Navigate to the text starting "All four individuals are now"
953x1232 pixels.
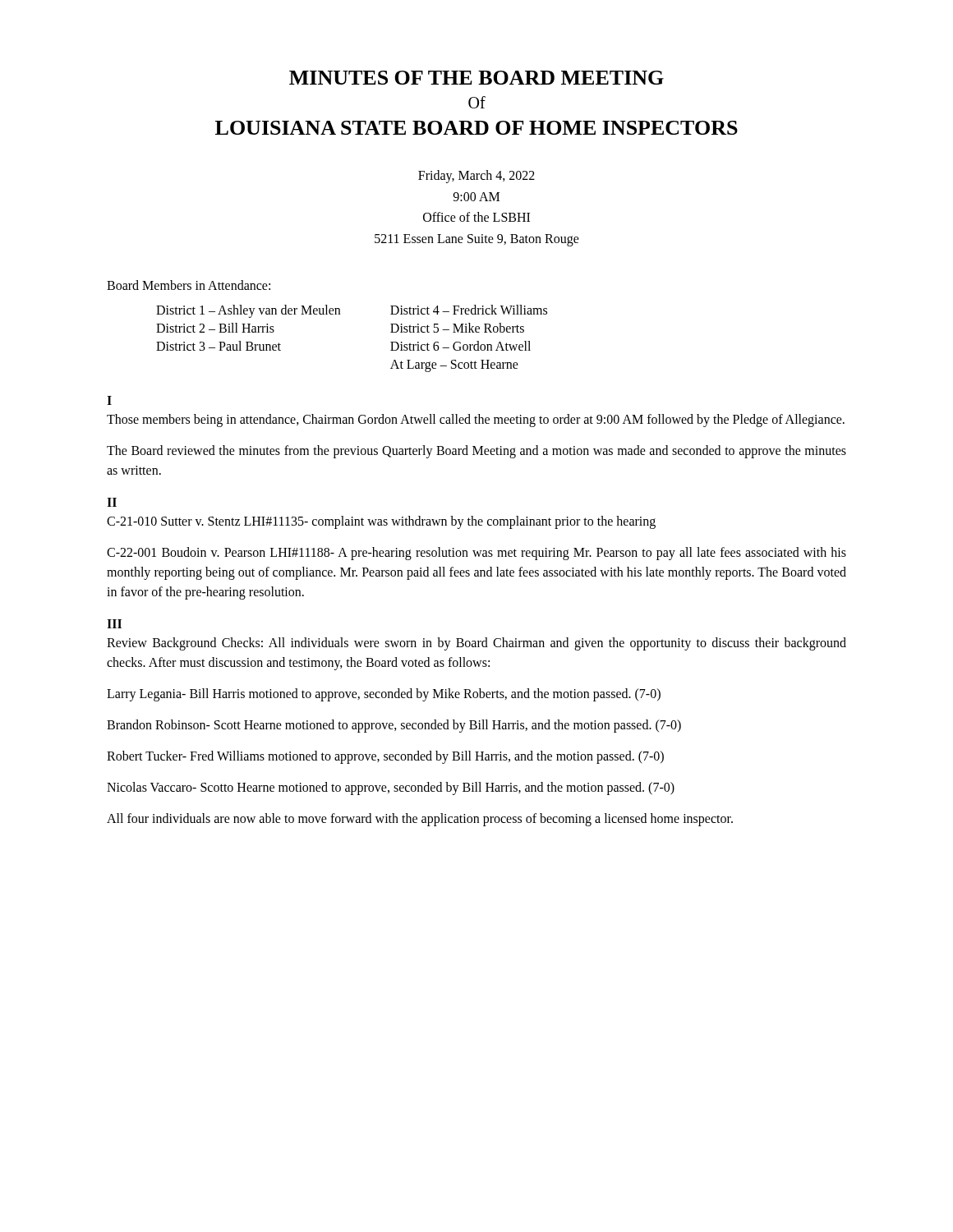pyautogui.click(x=420, y=819)
